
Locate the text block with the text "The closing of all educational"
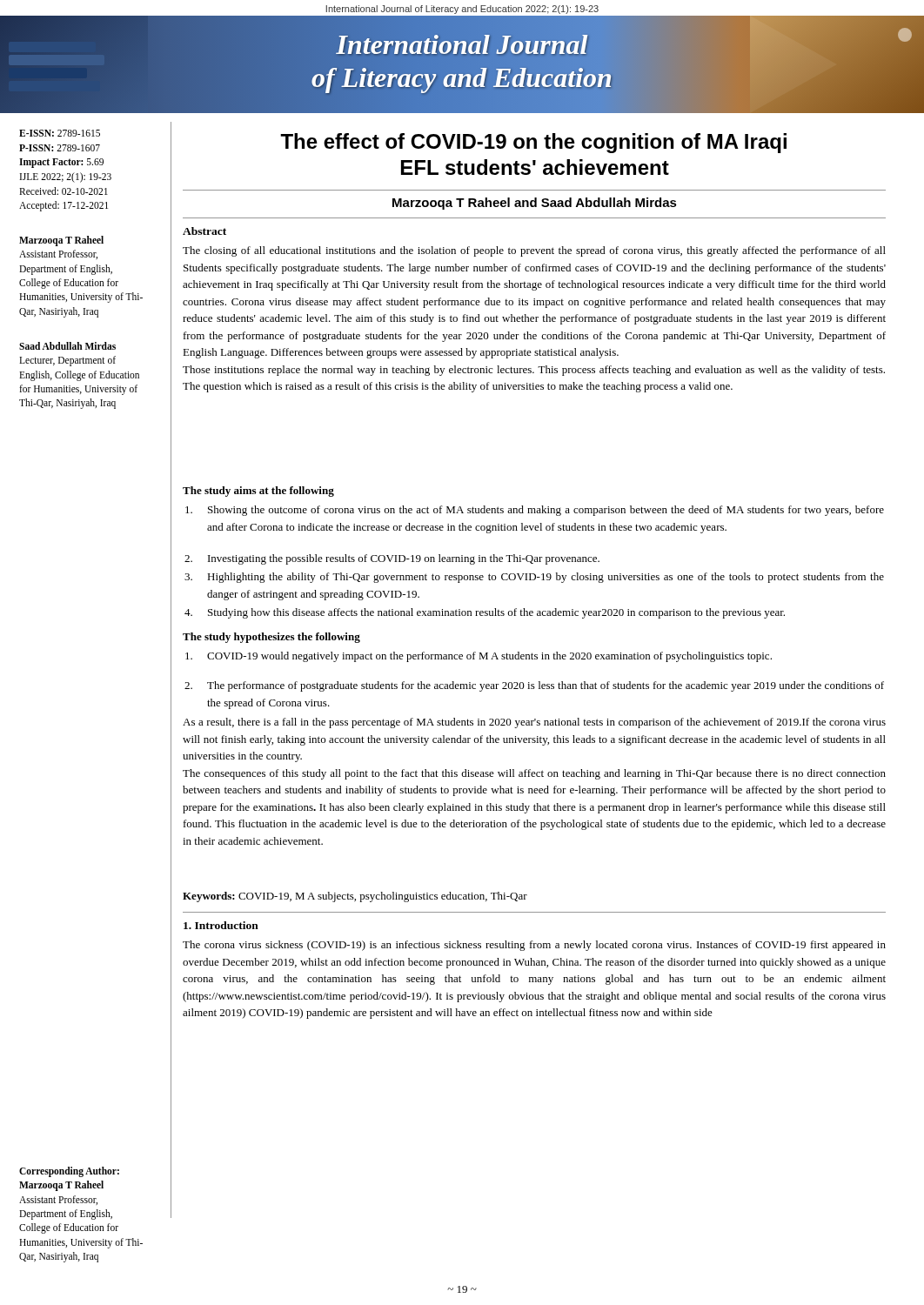click(x=534, y=318)
